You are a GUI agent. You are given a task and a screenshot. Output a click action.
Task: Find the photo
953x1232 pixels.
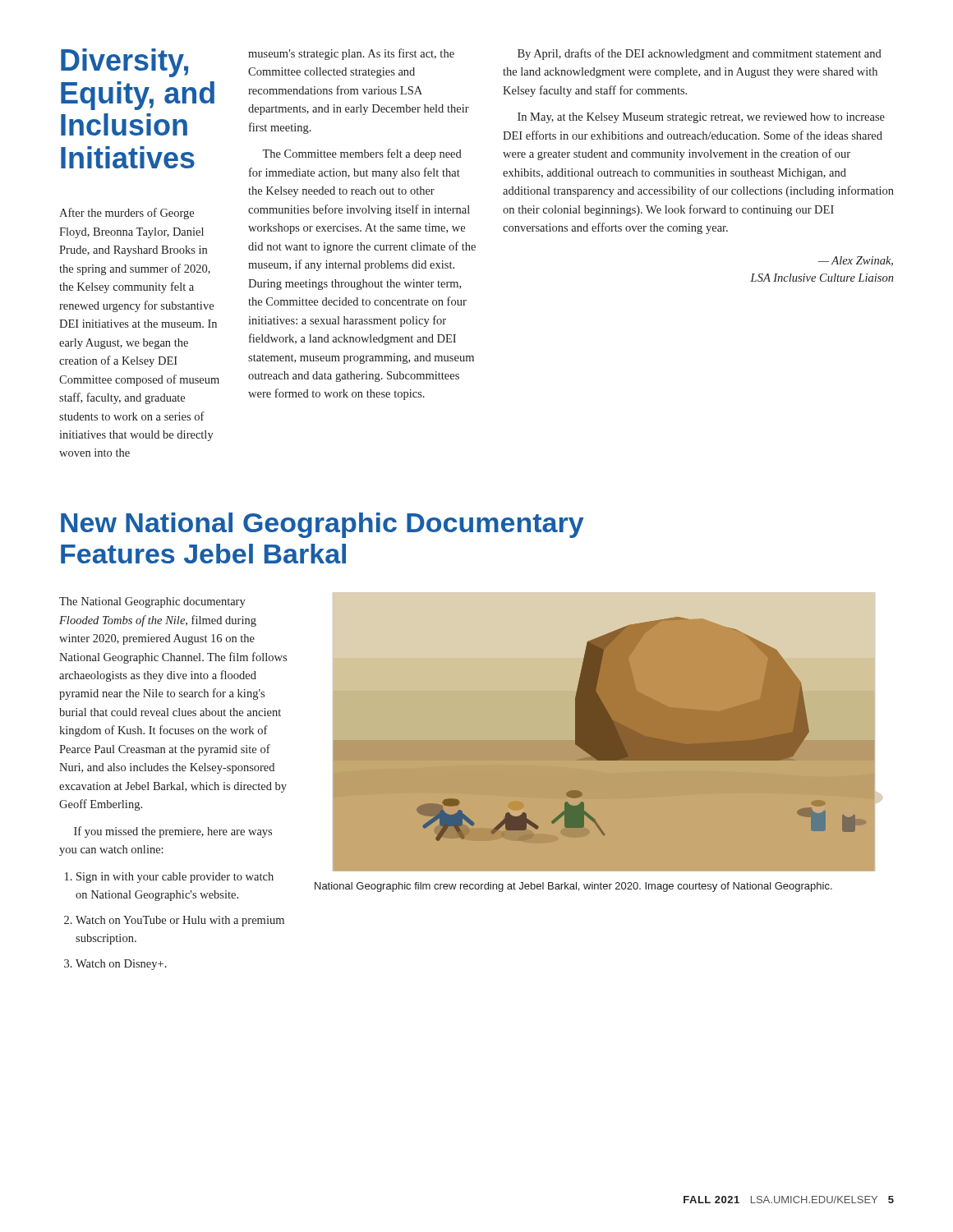(604, 732)
